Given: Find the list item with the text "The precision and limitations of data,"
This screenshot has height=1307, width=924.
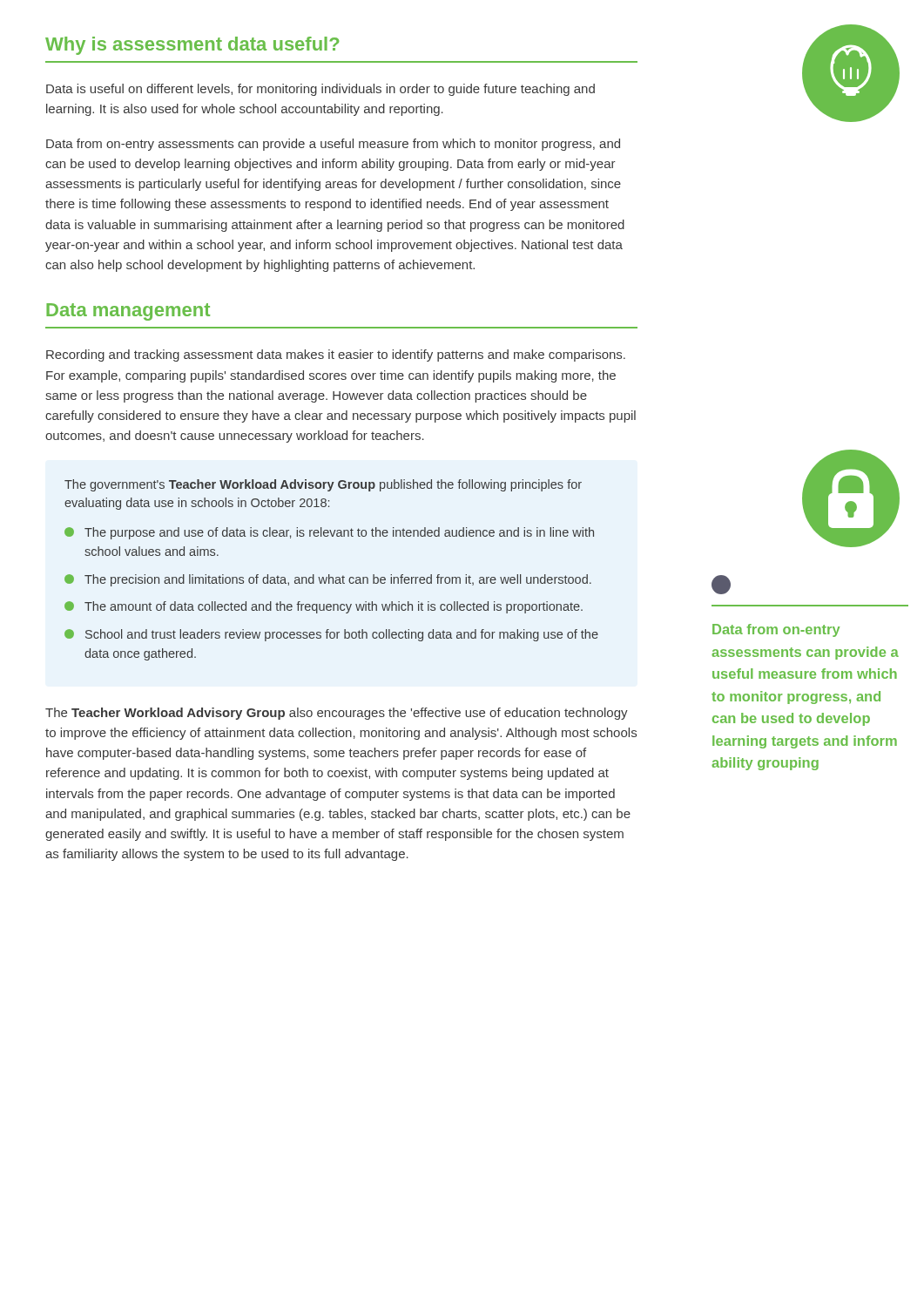Looking at the screenshot, I should pos(328,580).
